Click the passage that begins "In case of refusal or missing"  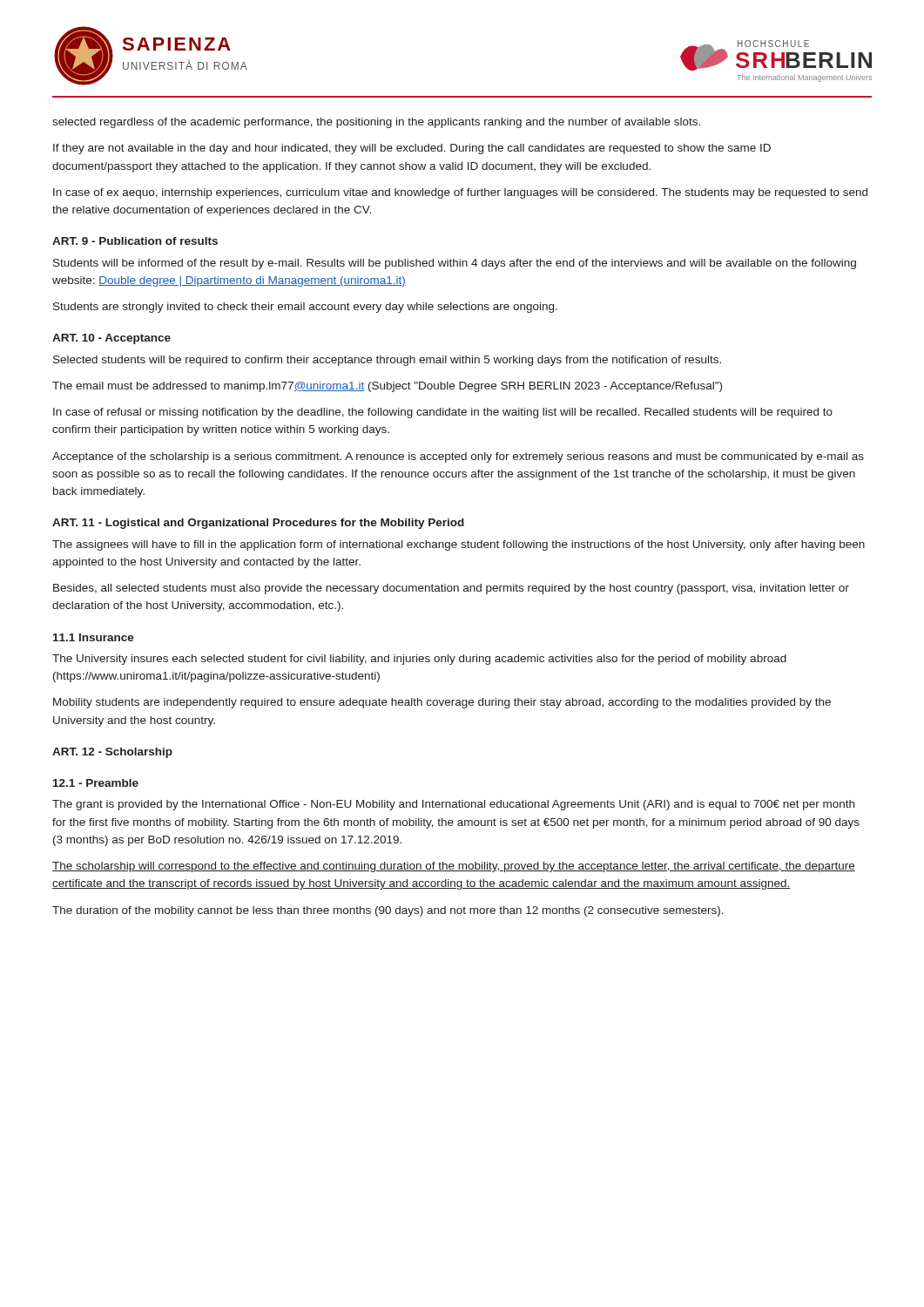[462, 421]
